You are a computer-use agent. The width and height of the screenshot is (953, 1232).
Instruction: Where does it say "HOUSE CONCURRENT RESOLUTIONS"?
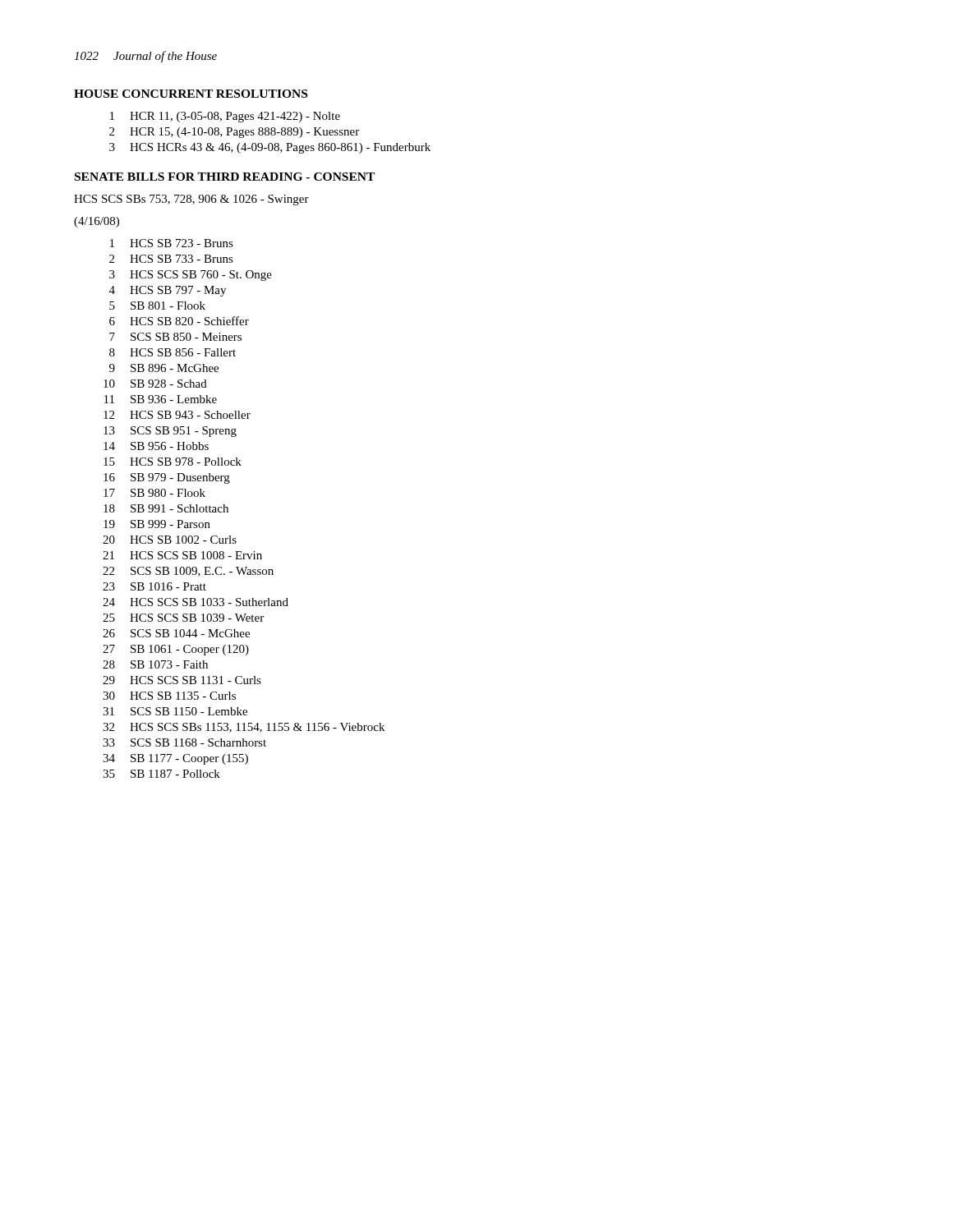(x=191, y=93)
